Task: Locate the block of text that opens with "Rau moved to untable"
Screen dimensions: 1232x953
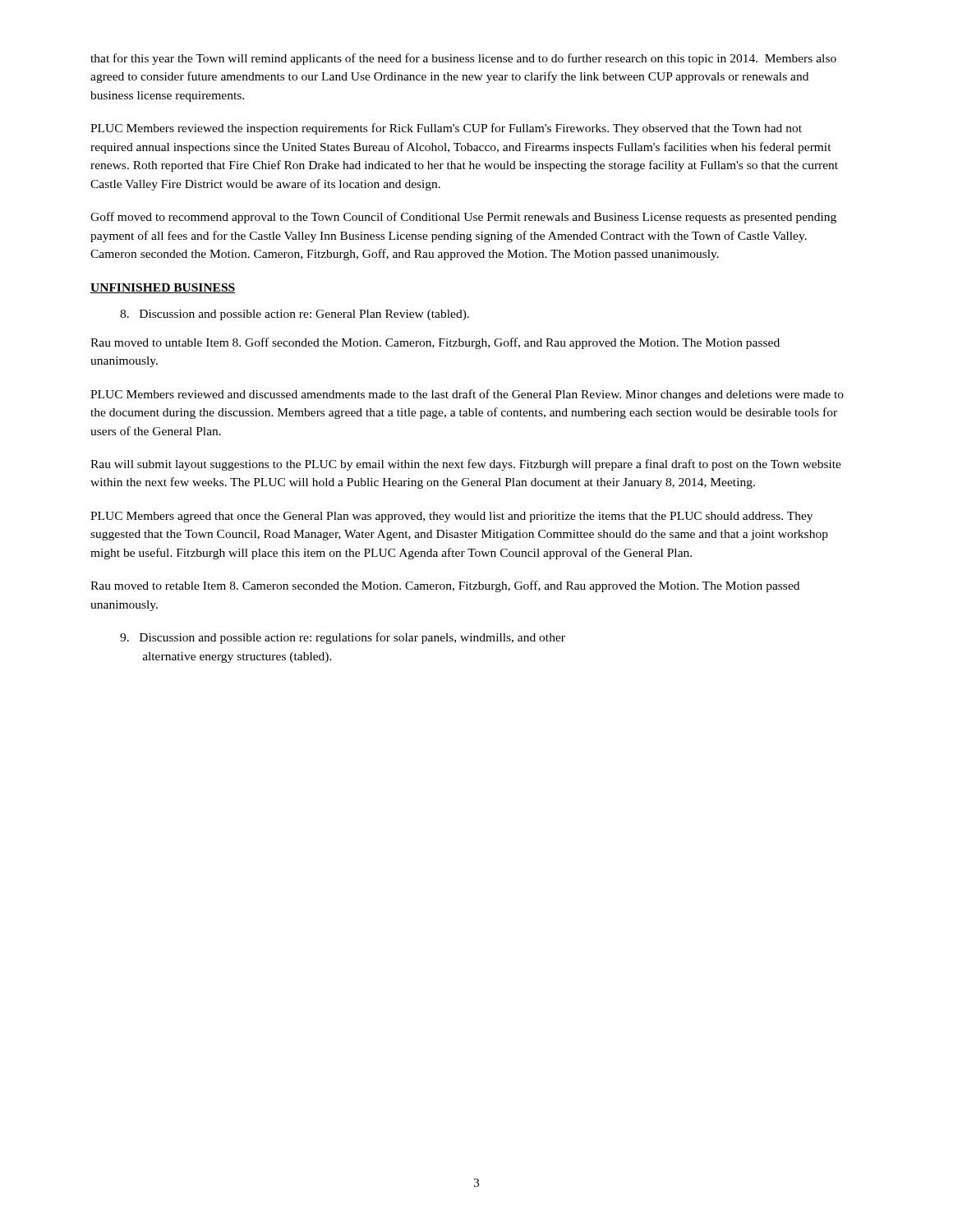Action: point(435,351)
